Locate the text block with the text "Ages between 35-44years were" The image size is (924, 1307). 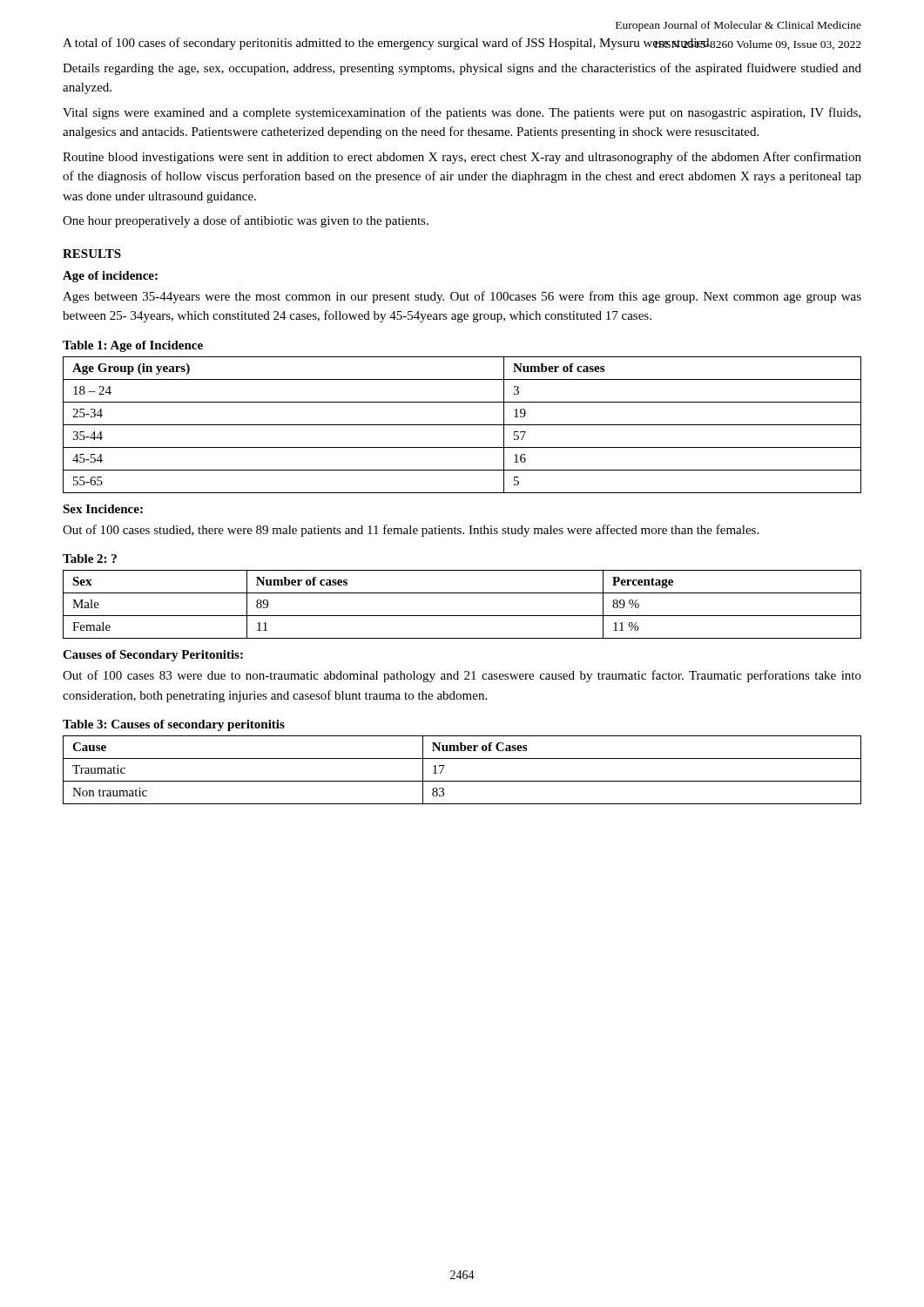(x=462, y=306)
